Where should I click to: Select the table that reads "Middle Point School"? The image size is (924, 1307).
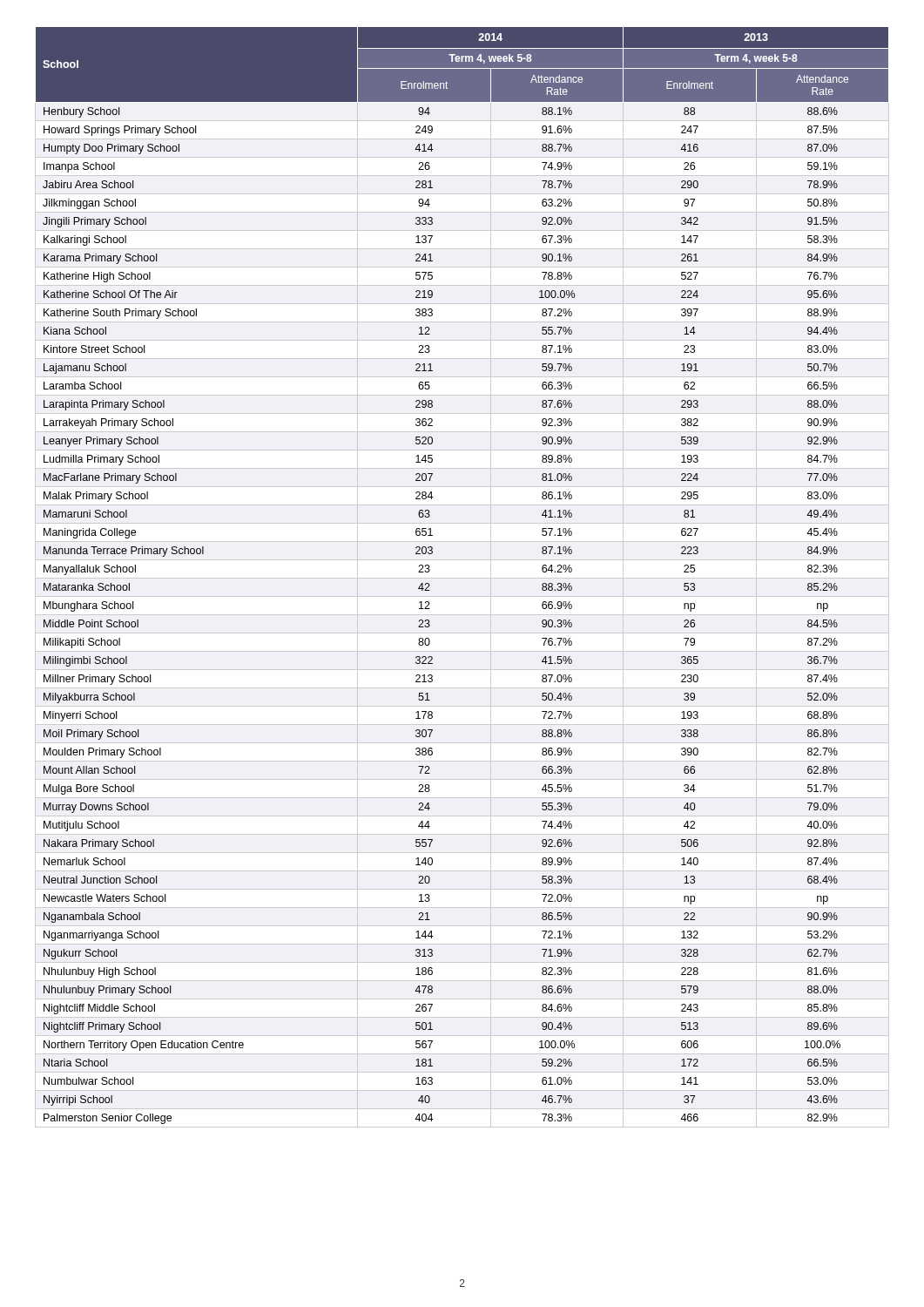462,577
